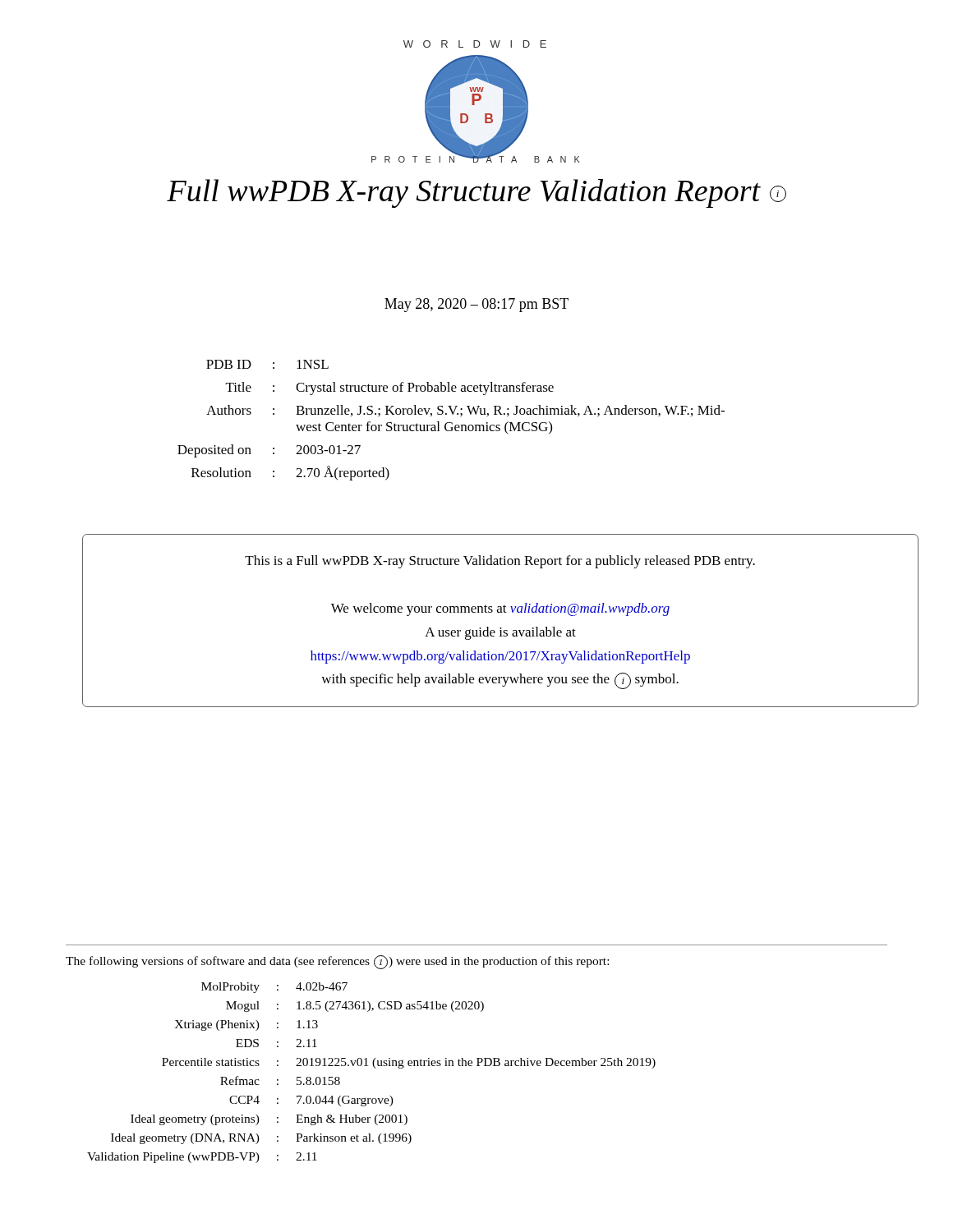Click on the table containing "Ideal geometry (proteins)"
Screen dimensions: 1232x953
476,1072
